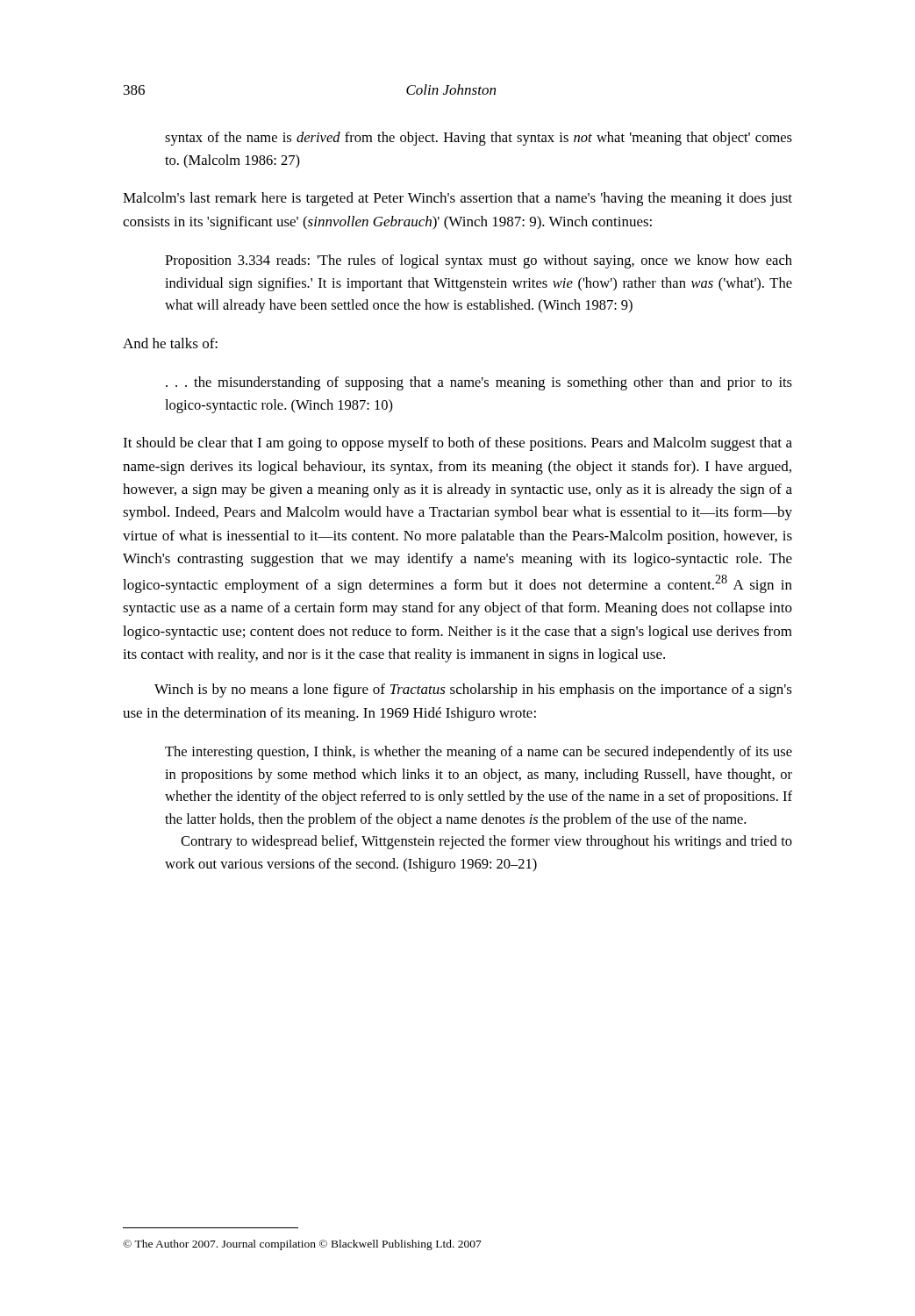Locate the text starting "Malcolm's last remark here is"
The height and width of the screenshot is (1316, 915).
pyautogui.click(x=458, y=210)
